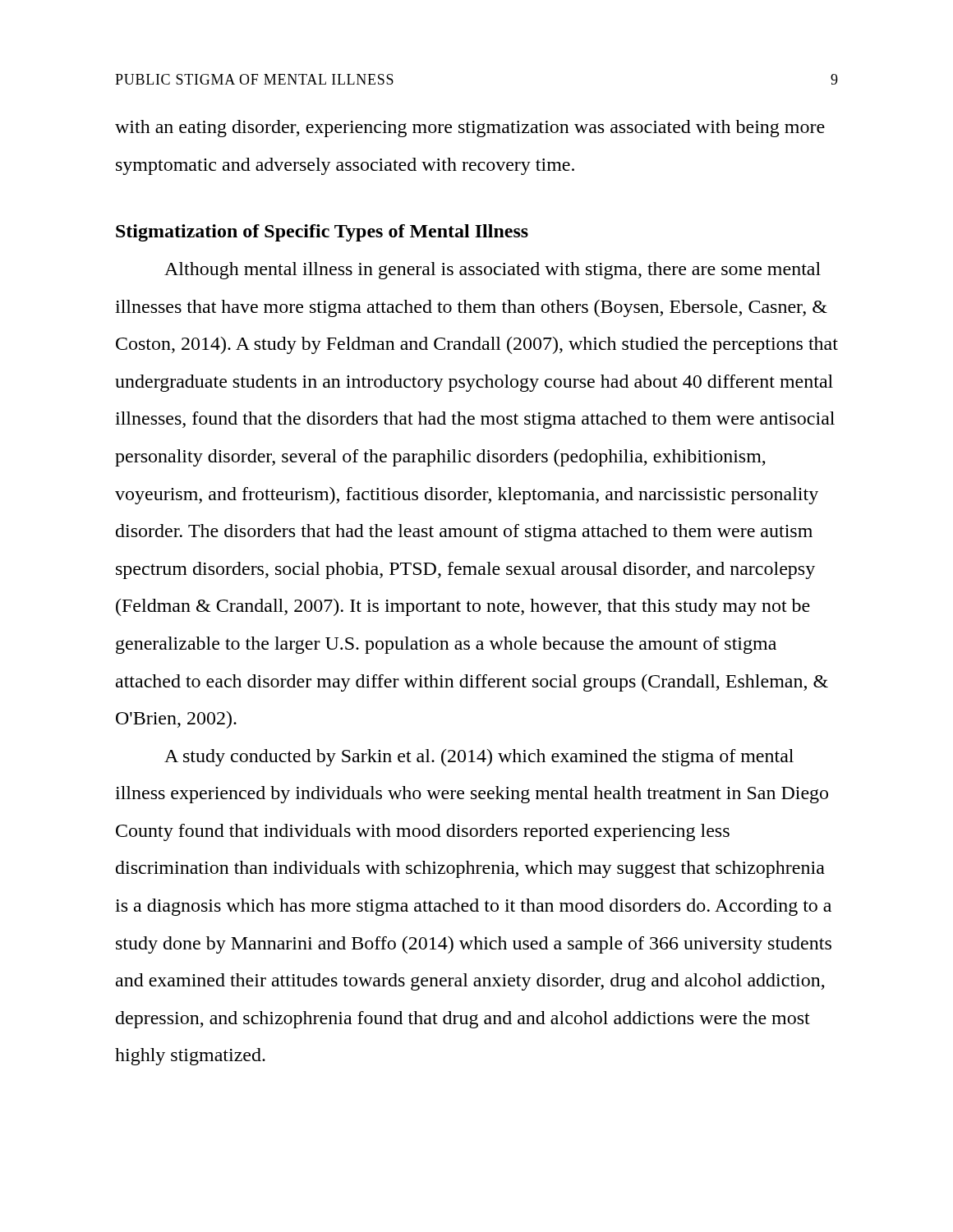This screenshot has width=953, height=1232.
Task: Click the passage that begins "A study conducted"
Action: coord(474,905)
